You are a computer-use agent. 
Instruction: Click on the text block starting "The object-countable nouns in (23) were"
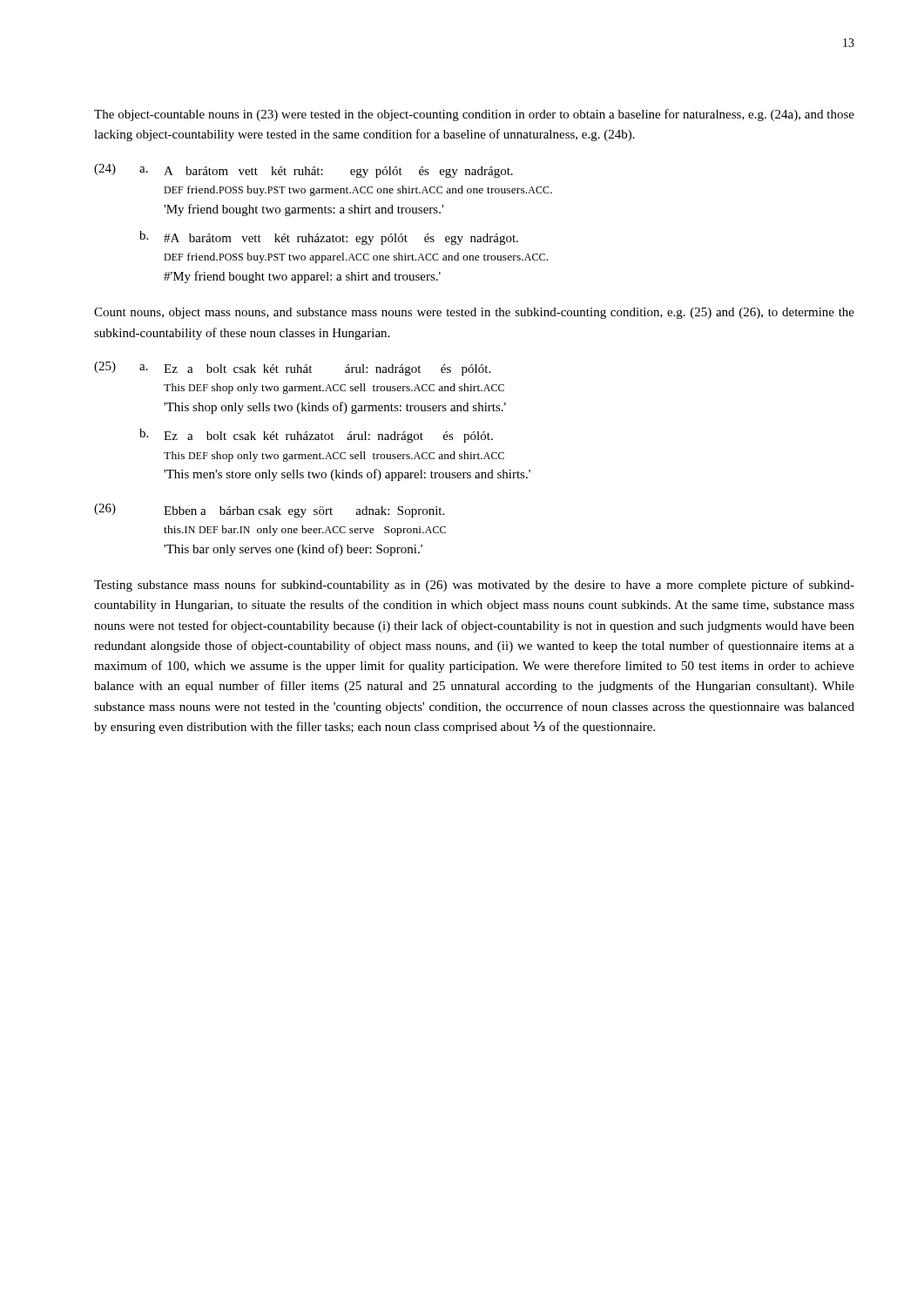click(x=474, y=124)
